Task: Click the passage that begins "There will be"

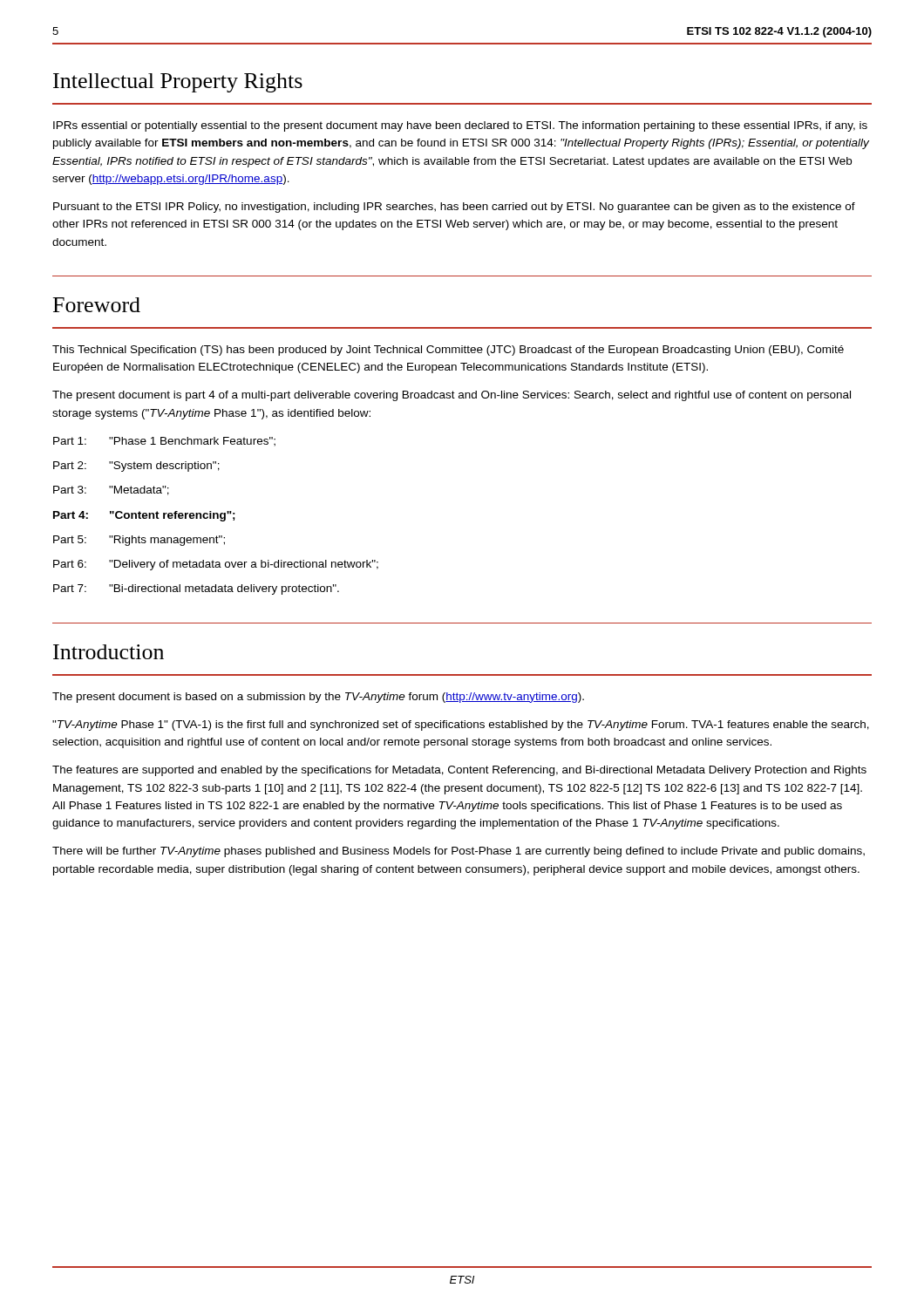Action: 462,860
